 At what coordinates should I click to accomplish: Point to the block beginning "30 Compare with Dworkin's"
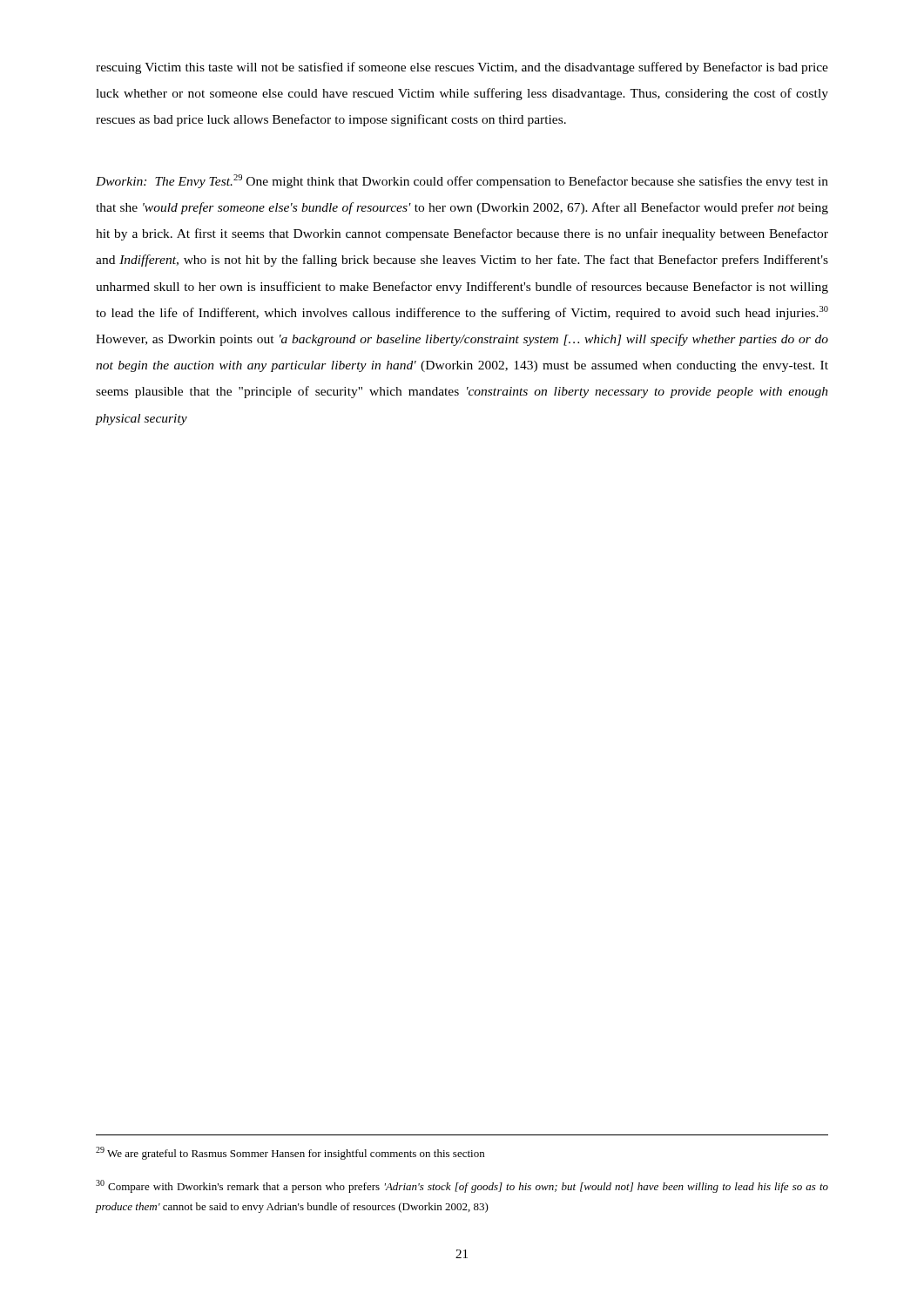[x=462, y=1196]
